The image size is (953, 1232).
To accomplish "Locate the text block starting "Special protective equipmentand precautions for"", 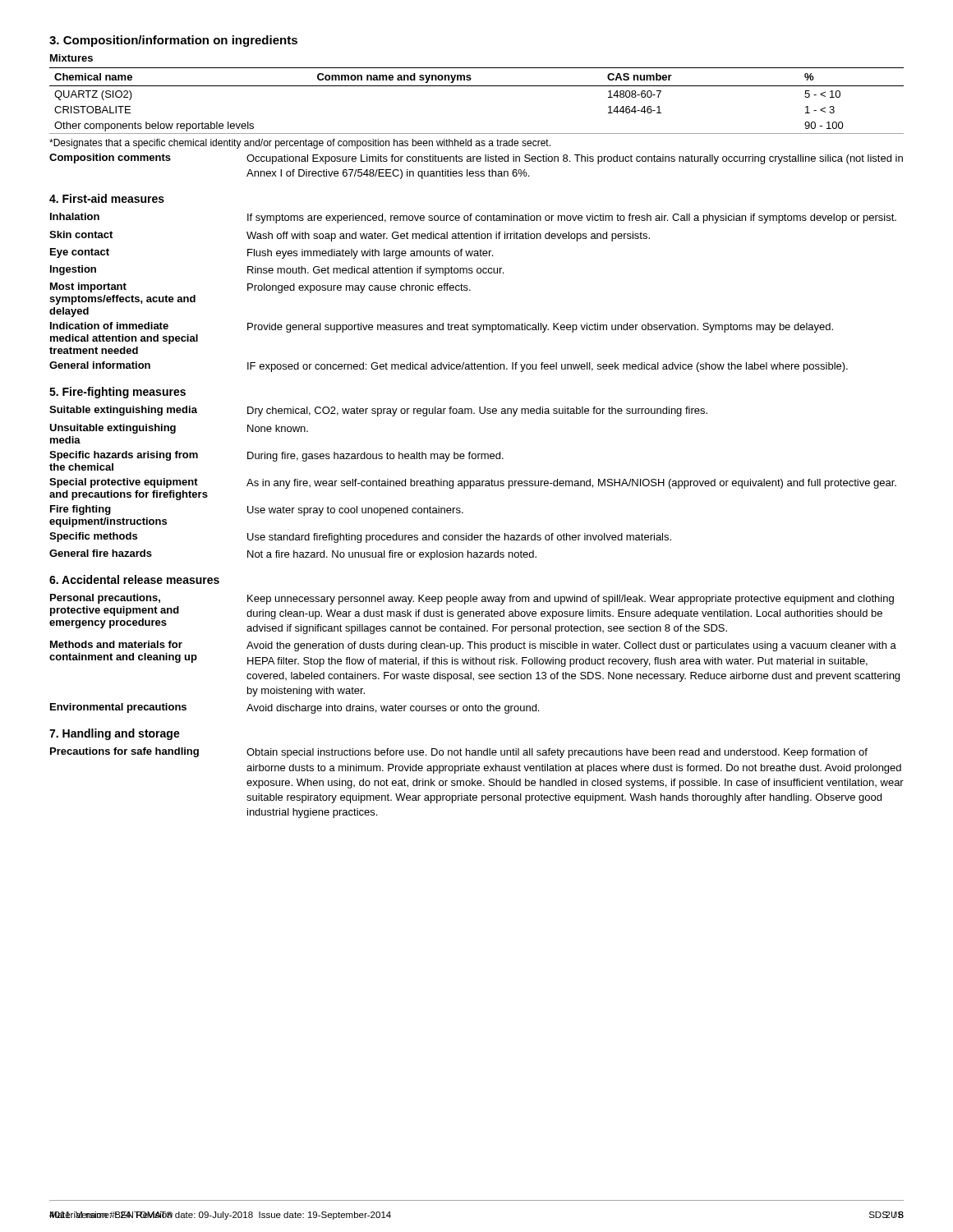I will point(476,488).
